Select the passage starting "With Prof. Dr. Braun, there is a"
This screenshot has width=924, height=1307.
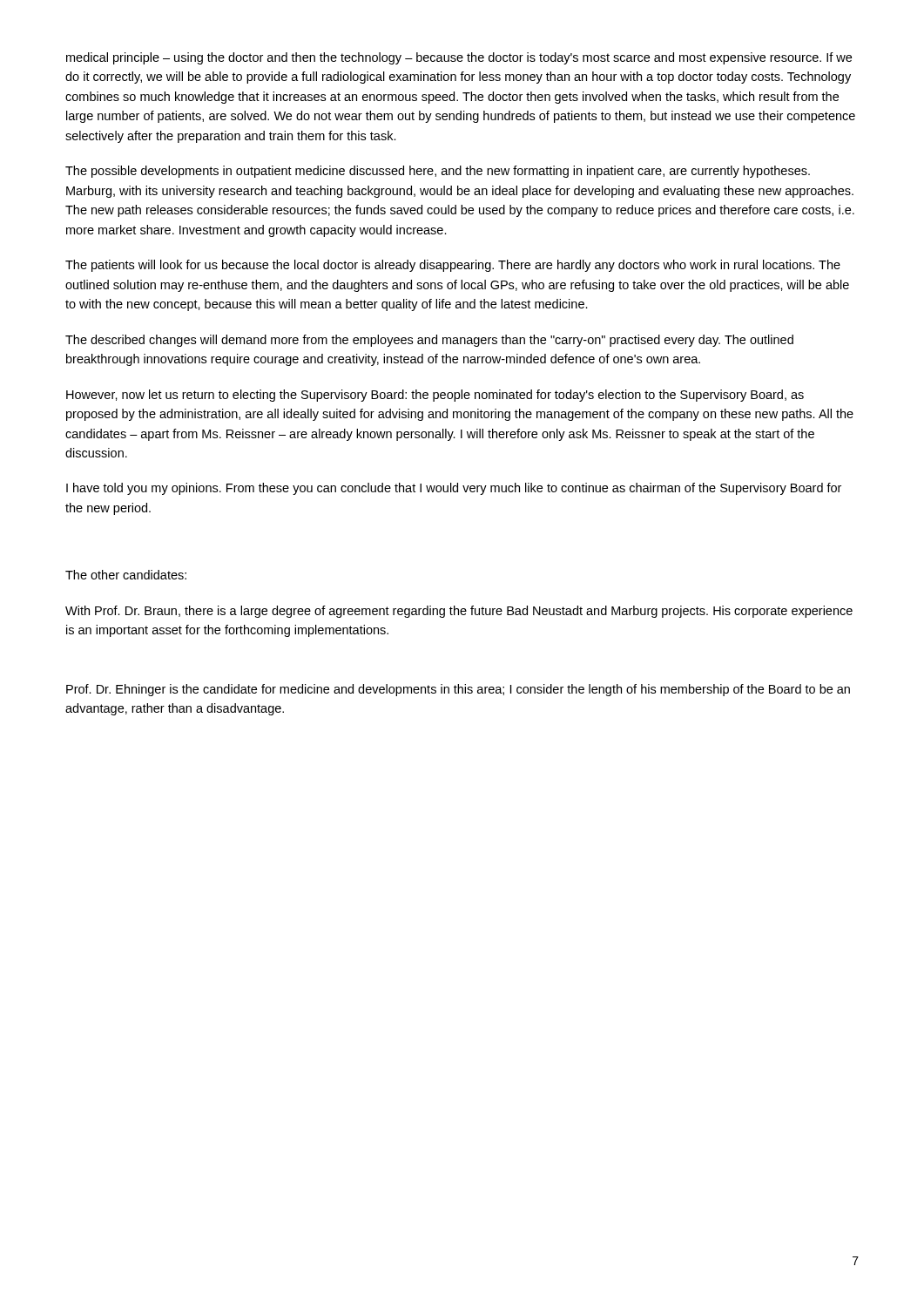459,620
